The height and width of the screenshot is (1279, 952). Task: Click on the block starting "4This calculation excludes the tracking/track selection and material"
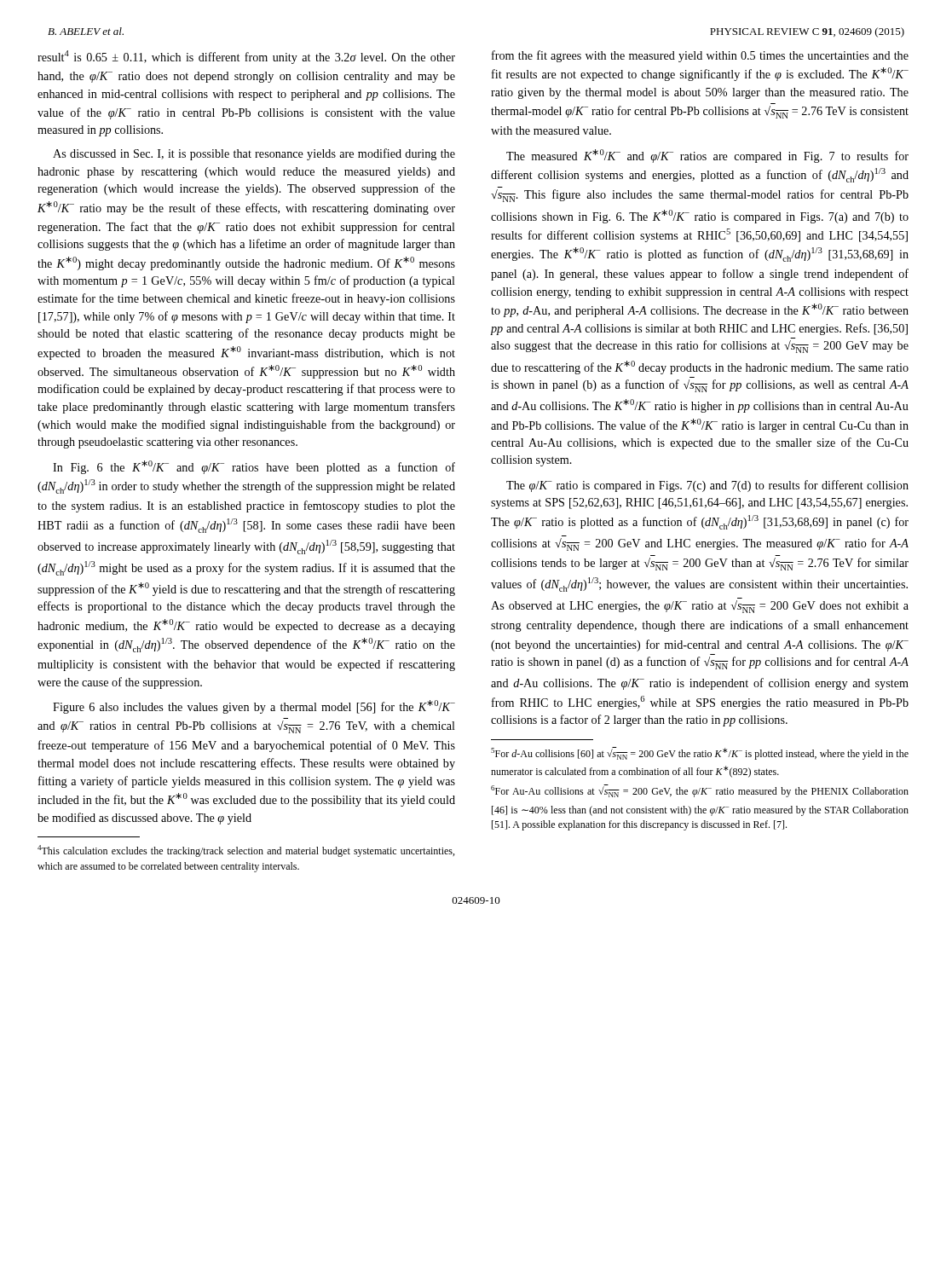tap(246, 858)
